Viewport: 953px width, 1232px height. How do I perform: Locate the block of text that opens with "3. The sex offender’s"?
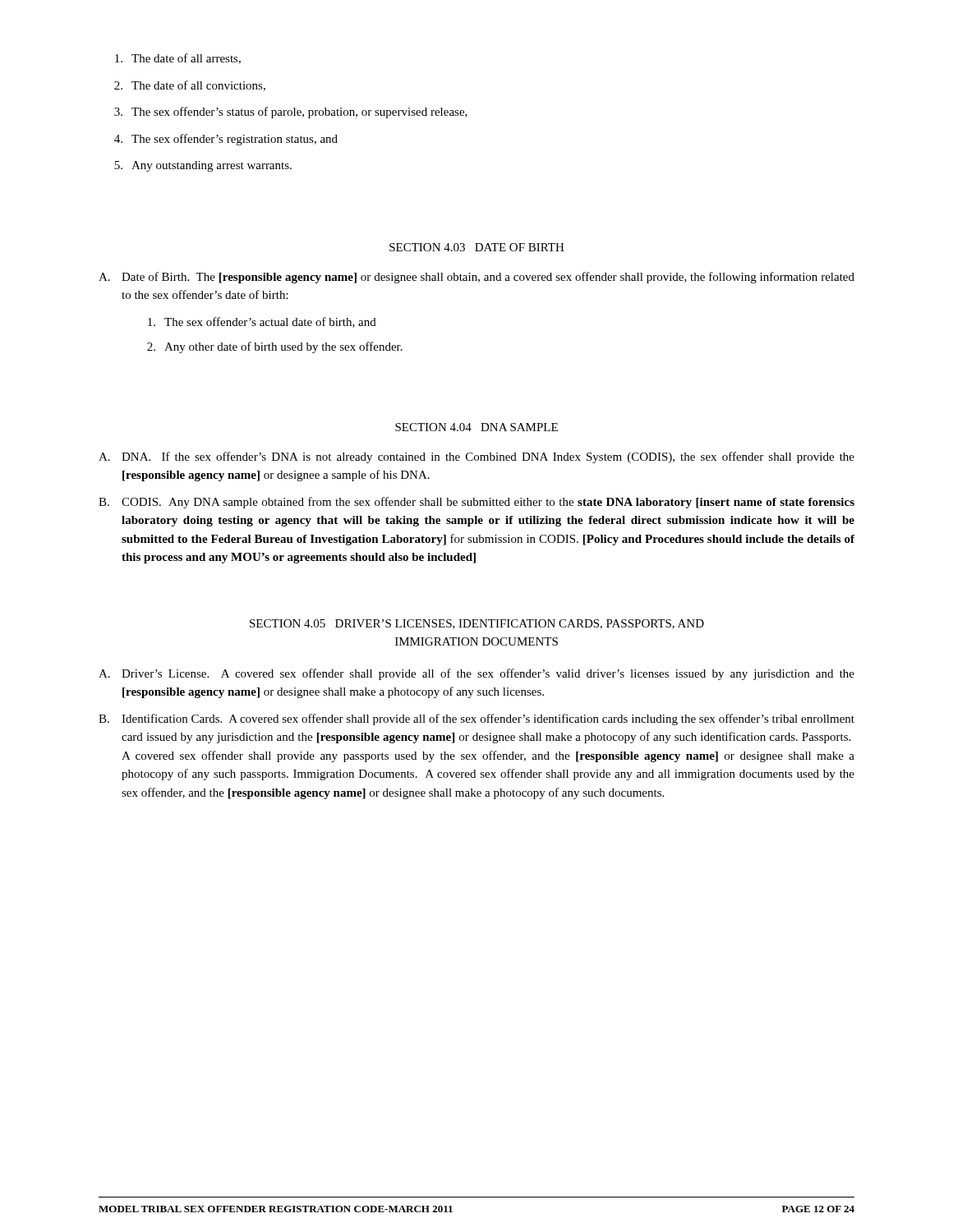click(x=476, y=112)
